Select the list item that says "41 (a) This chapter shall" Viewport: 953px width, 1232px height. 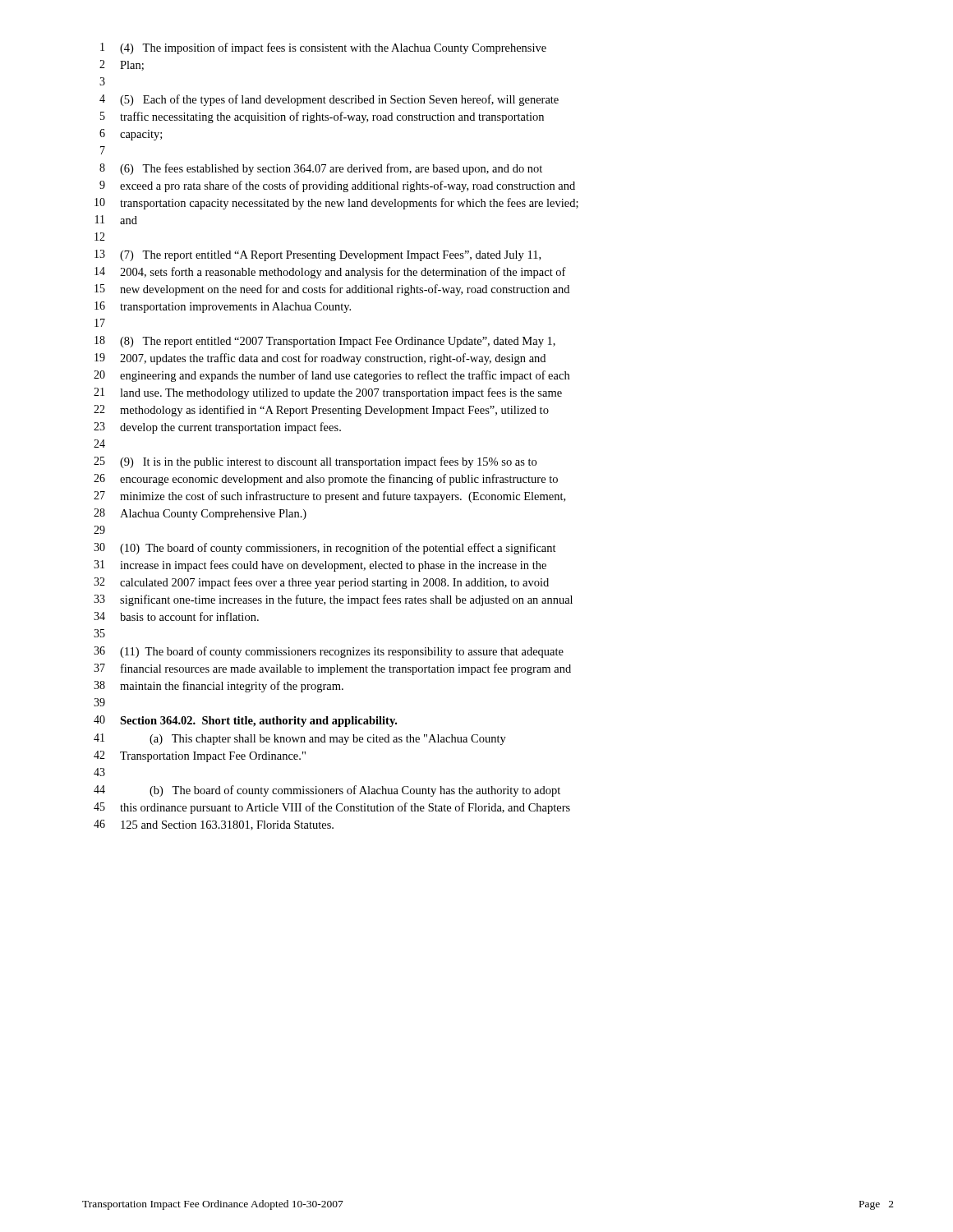(488, 747)
